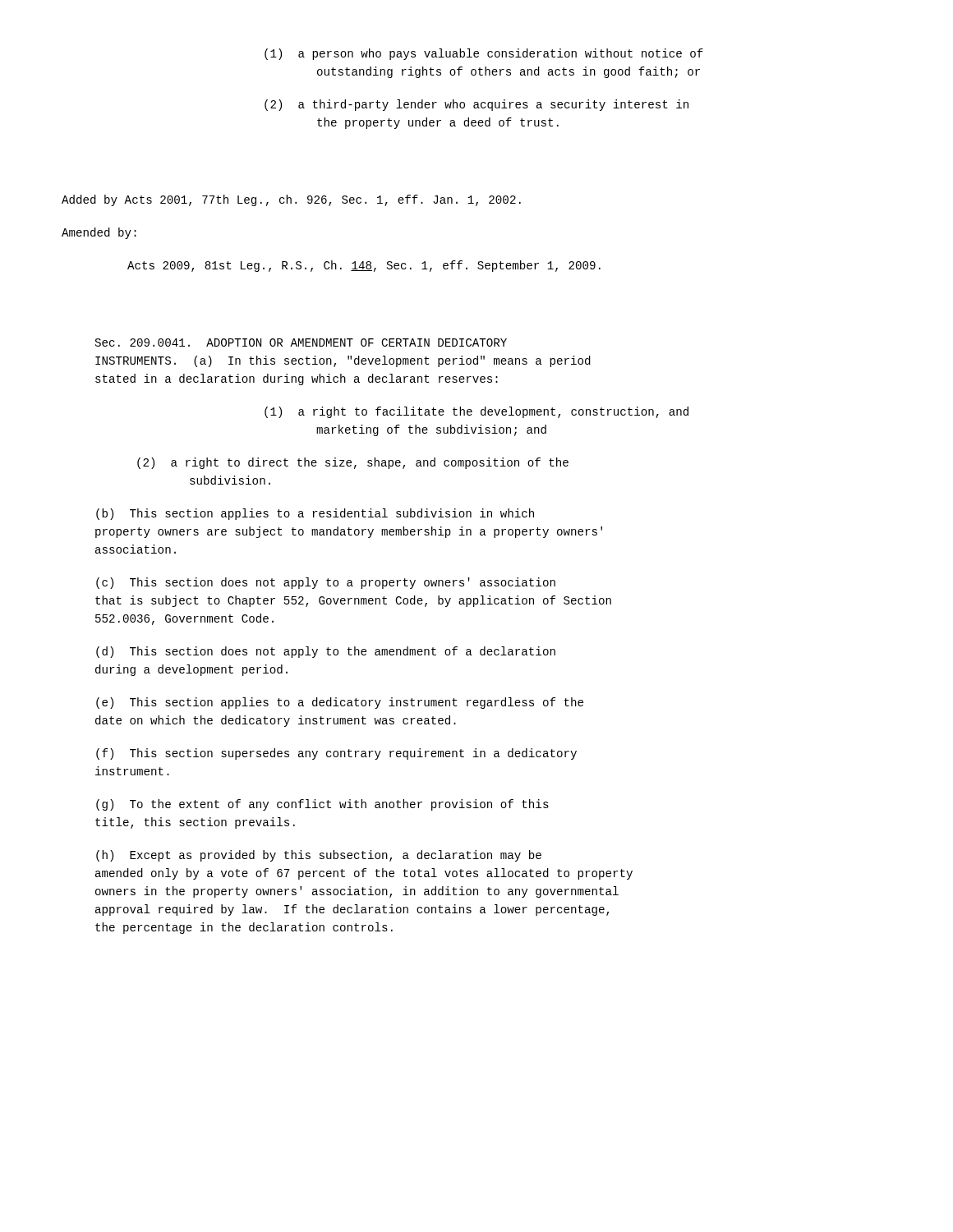The height and width of the screenshot is (1232, 953).
Task: Select the passage starting "Added by Acts 2001, 77th Leg.,"
Action: (x=292, y=200)
